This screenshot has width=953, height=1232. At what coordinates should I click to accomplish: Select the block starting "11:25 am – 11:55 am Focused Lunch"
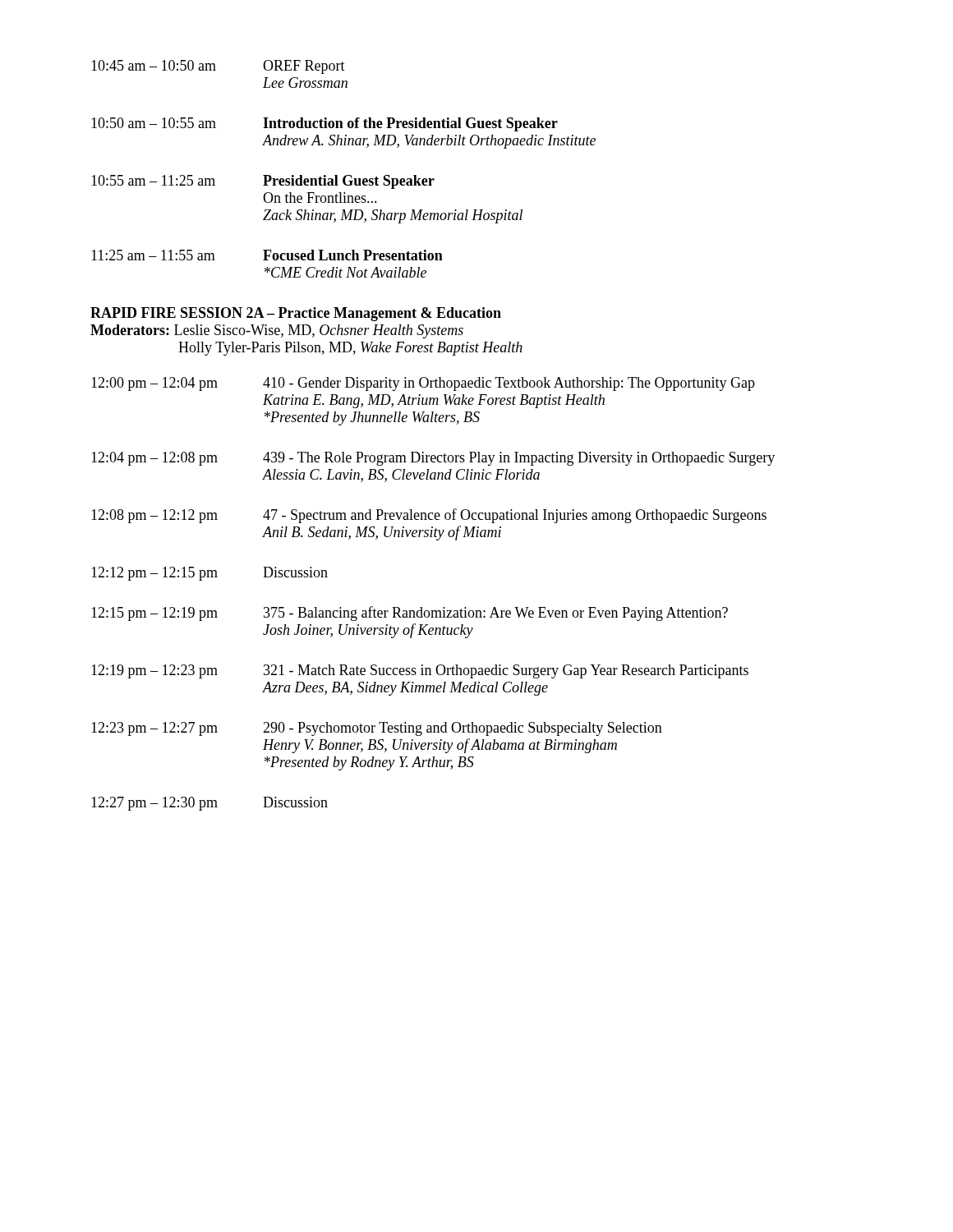[267, 255]
